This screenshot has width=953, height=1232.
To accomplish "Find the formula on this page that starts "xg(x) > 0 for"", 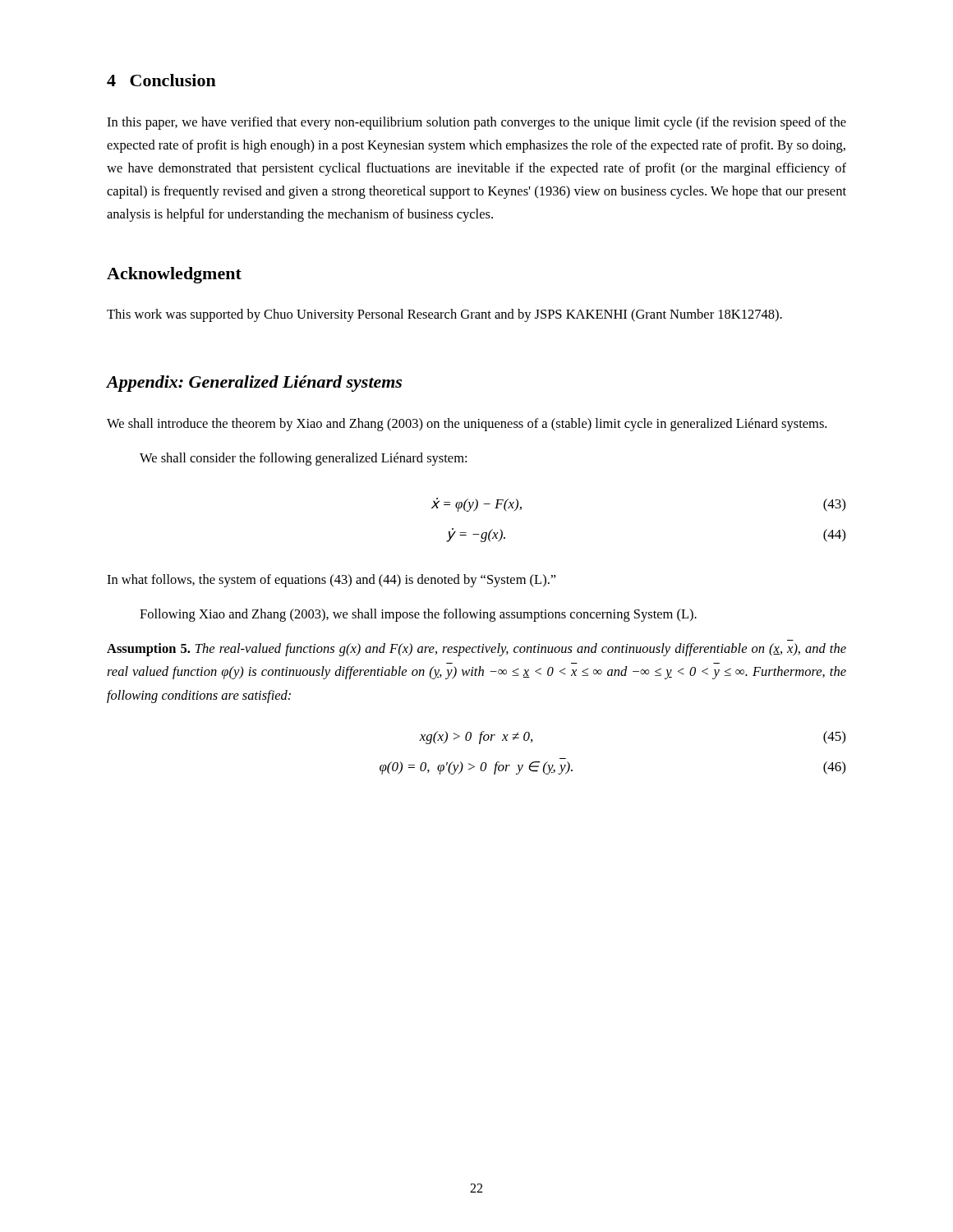I will click(x=476, y=736).
